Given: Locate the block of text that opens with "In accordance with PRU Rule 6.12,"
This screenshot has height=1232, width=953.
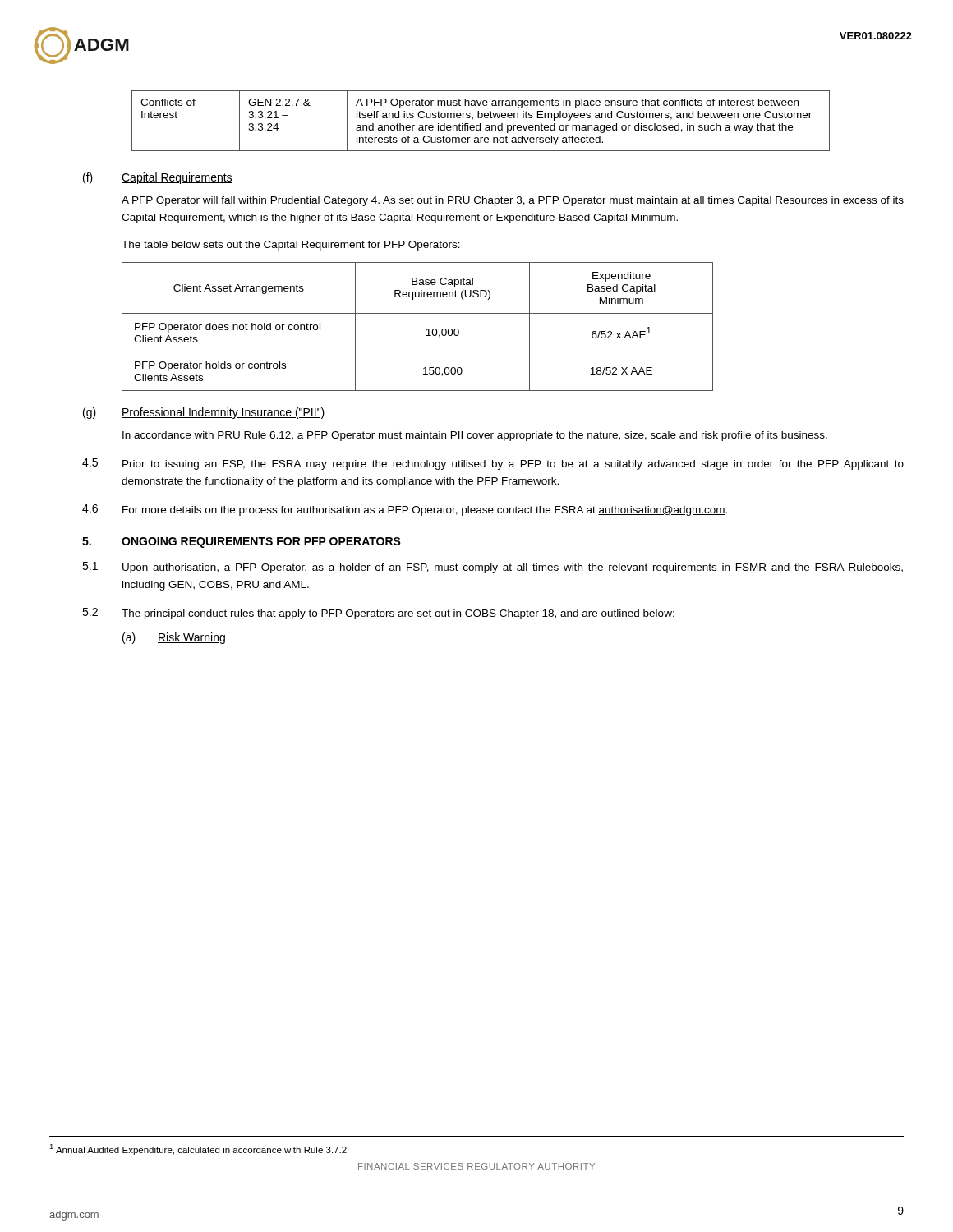Looking at the screenshot, I should (x=475, y=435).
